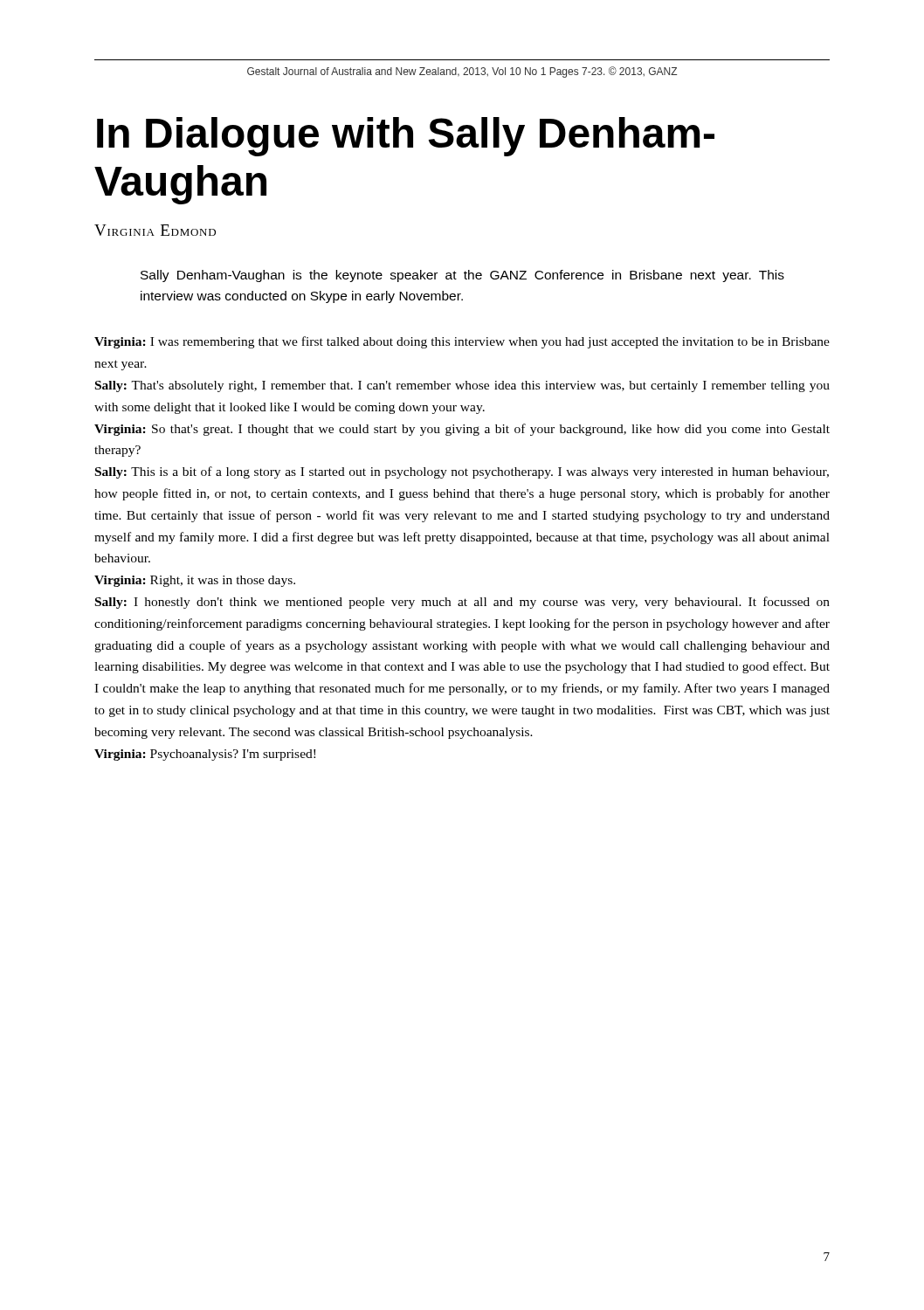
Task: Locate the text block containing "Sally Denham-Vaughan is the keynote speaker at the"
Action: [x=462, y=285]
